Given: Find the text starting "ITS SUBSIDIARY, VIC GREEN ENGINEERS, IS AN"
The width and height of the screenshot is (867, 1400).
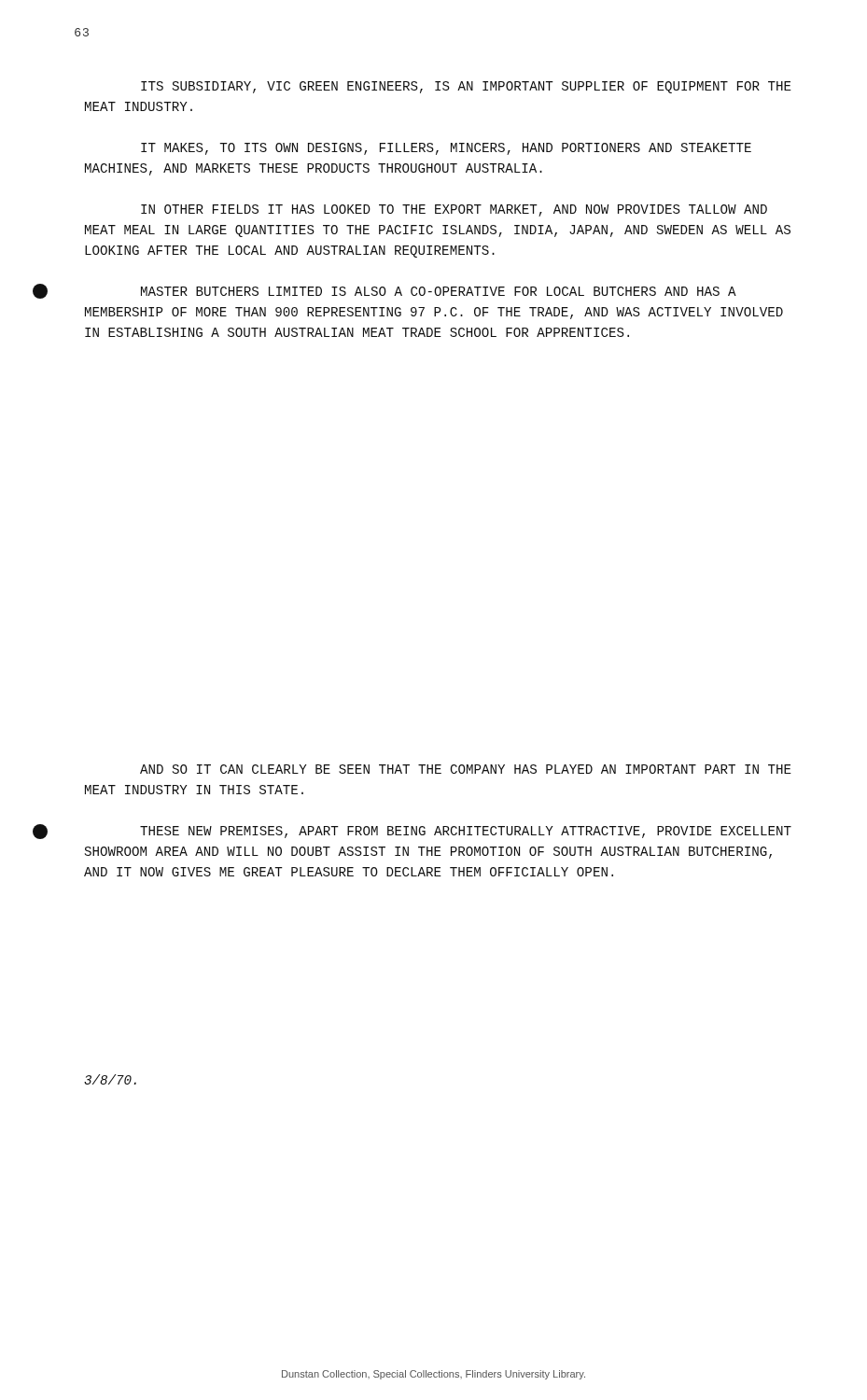Looking at the screenshot, I should point(443,97).
